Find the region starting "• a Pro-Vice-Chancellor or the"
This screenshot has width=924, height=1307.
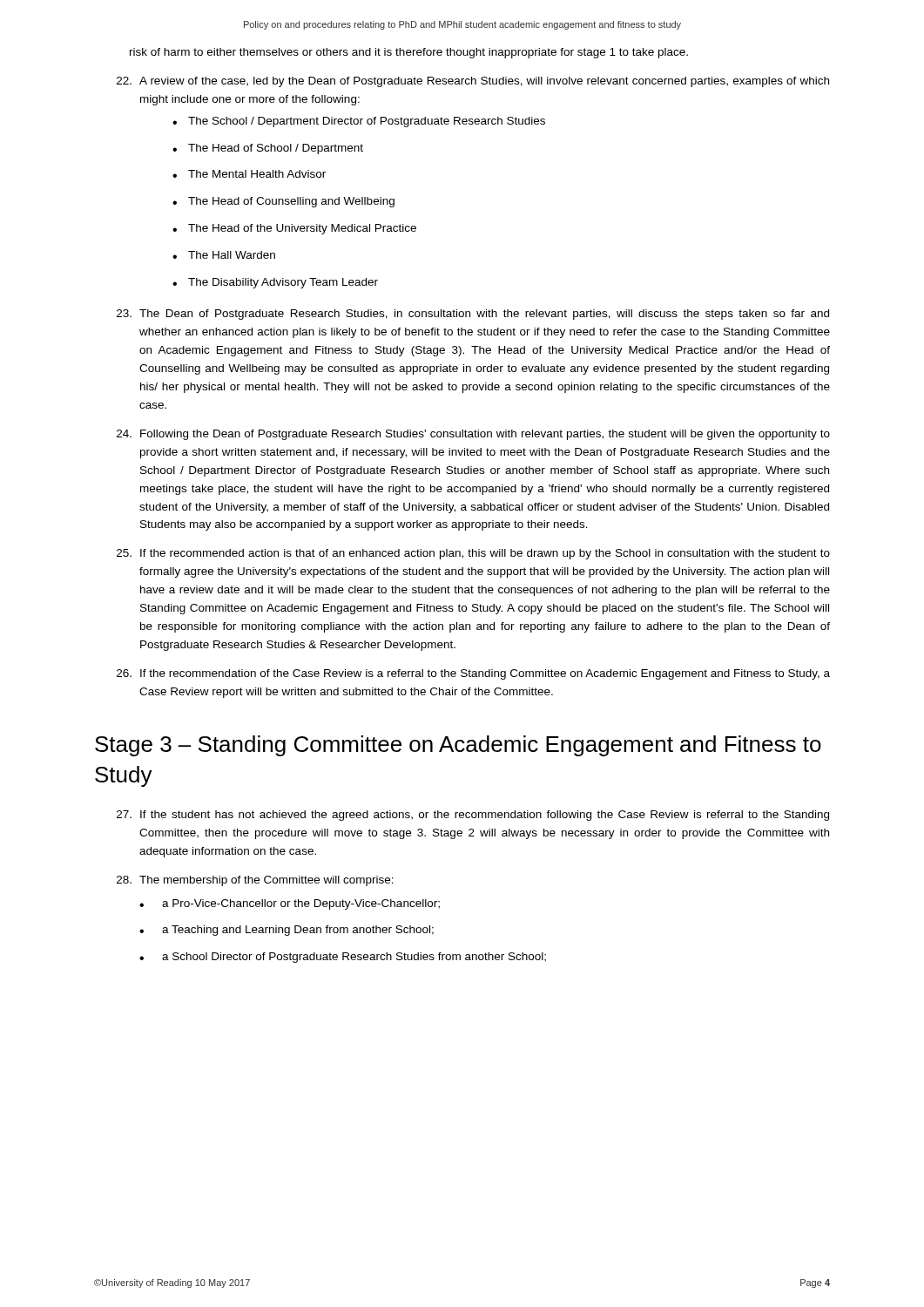click(290, 905)
